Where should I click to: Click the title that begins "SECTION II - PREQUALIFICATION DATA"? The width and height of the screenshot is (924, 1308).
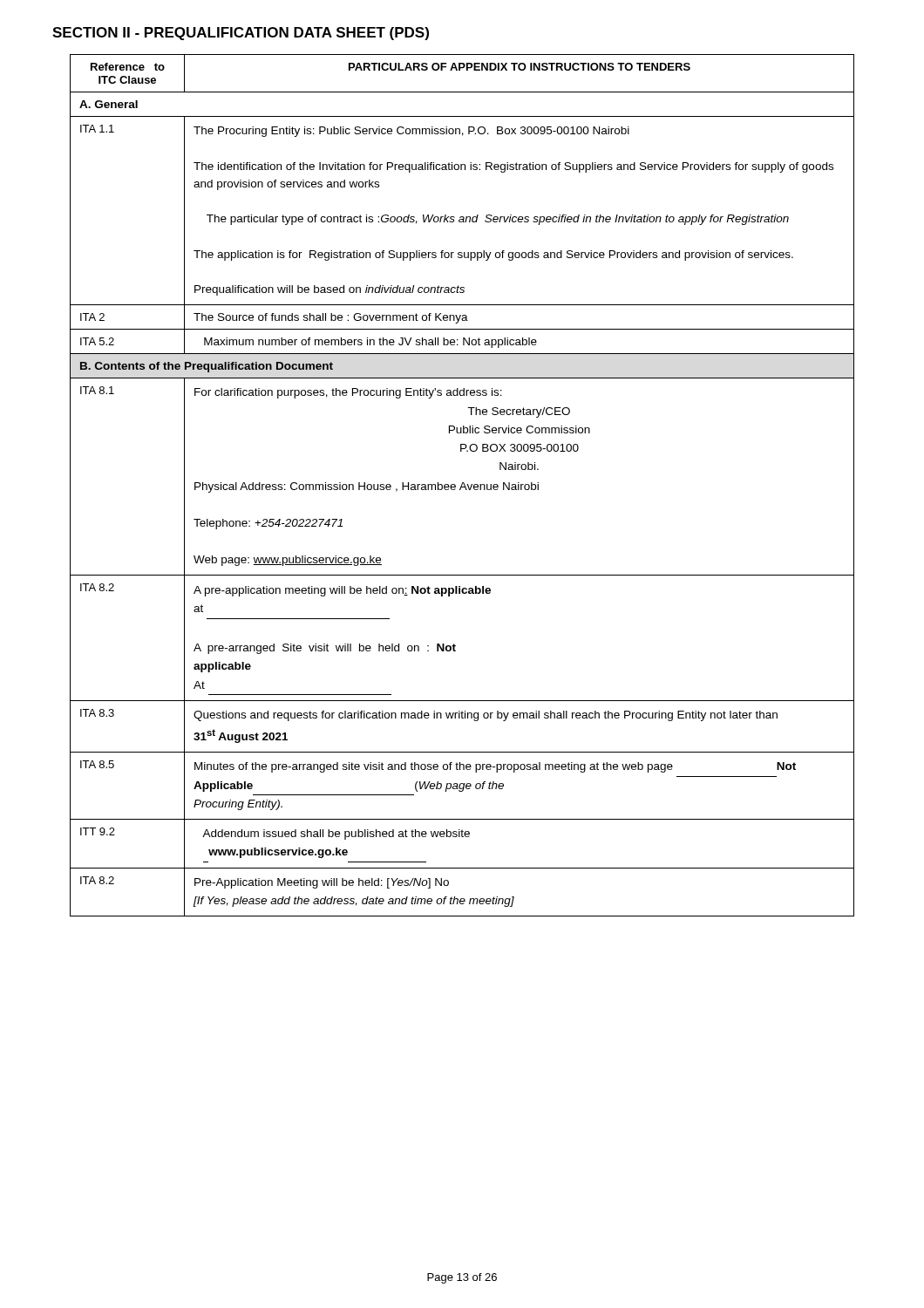point(241,33)
